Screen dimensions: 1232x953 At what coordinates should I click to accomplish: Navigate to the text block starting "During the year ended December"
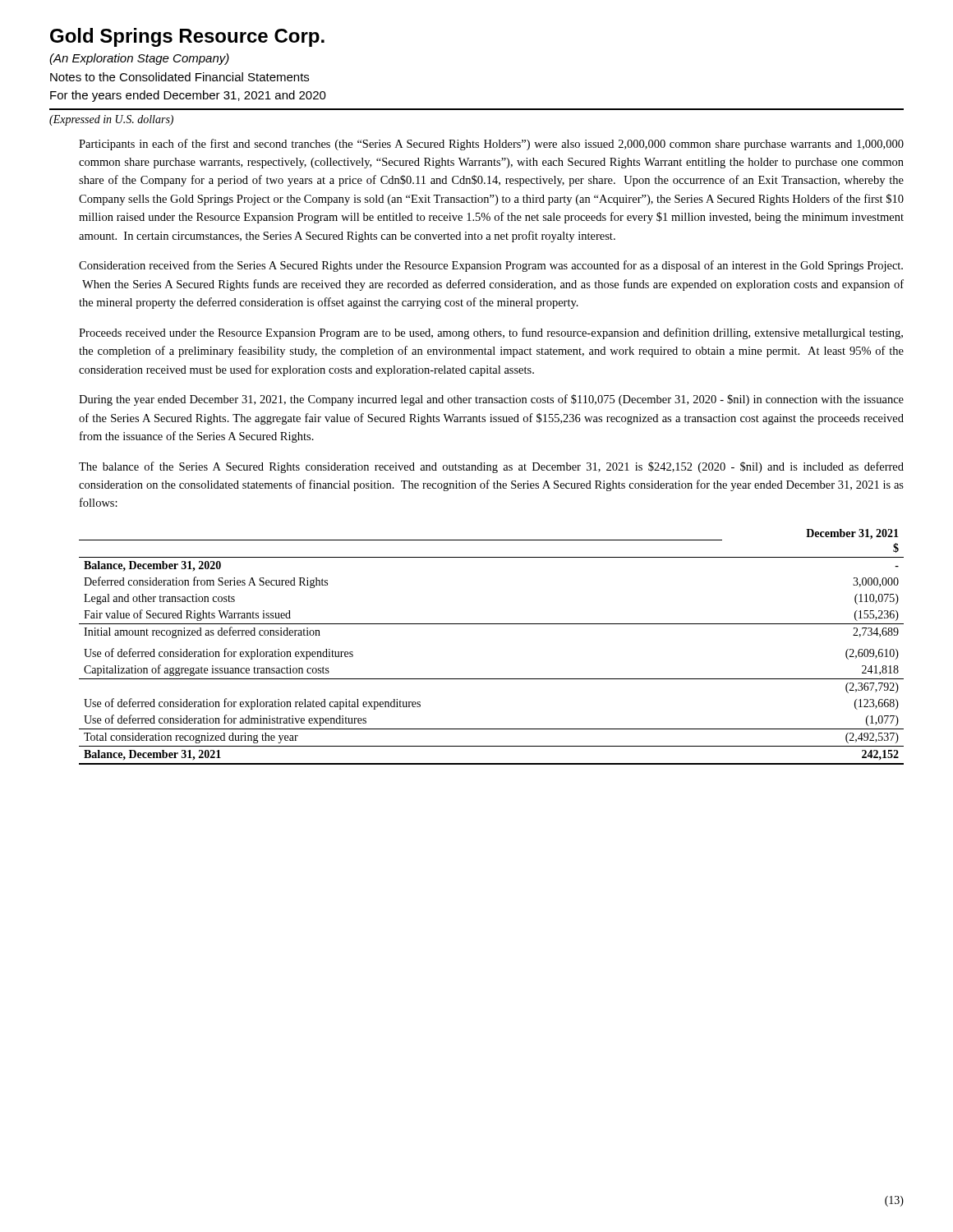pos(491,418)
